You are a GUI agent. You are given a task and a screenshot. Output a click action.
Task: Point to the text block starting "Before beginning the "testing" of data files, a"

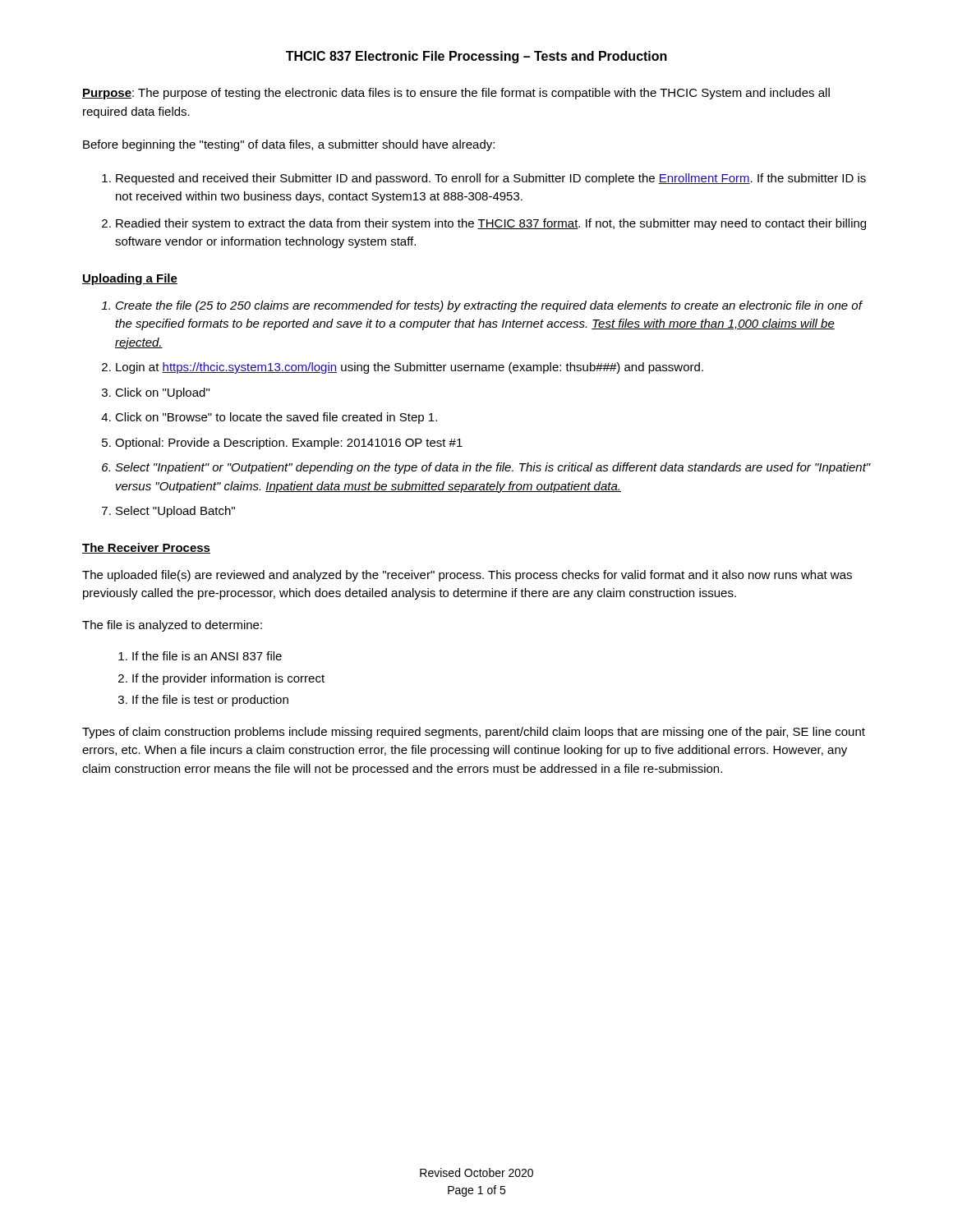289,144
